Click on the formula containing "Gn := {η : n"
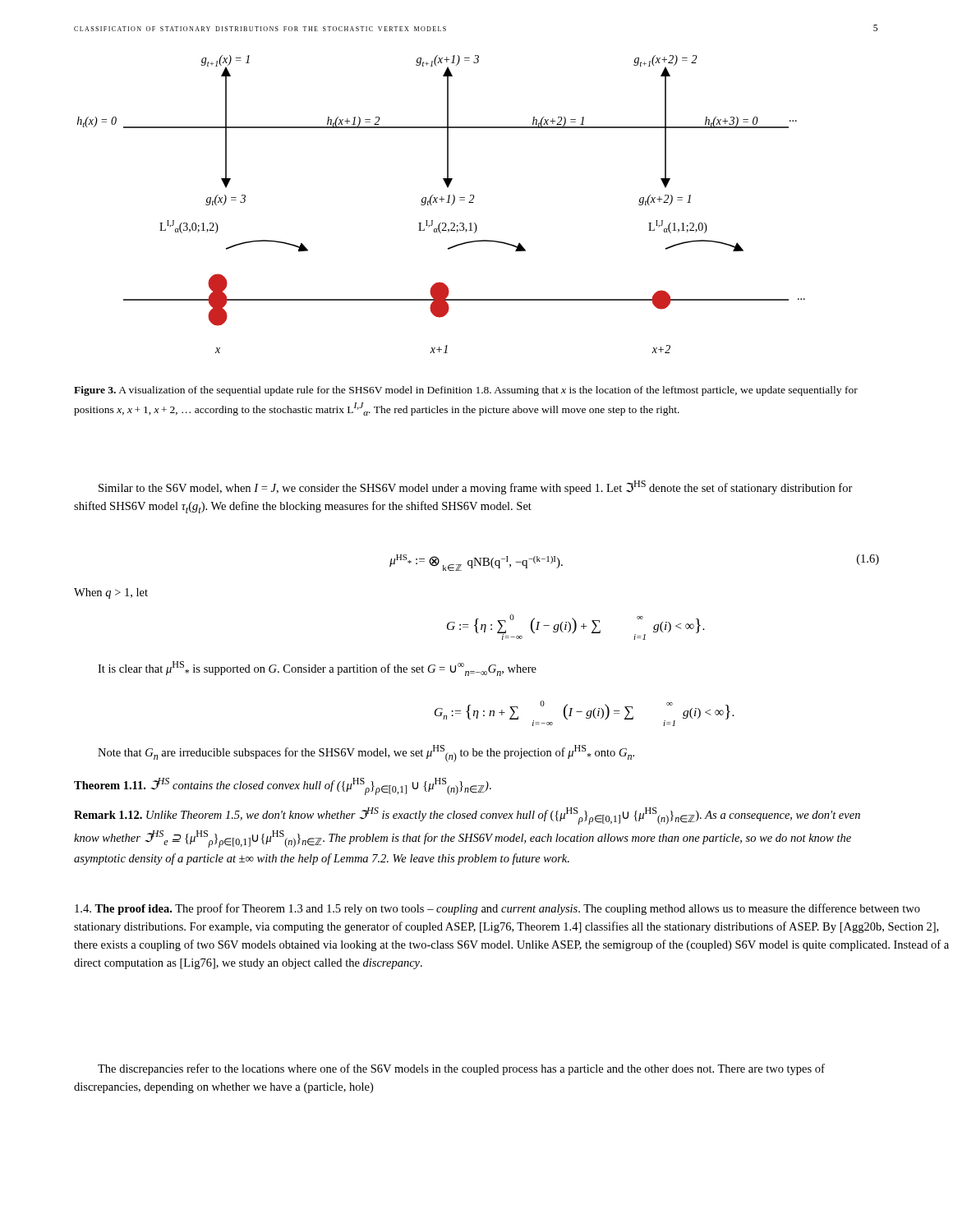Screen dimensions: 1232x953 tap(476, 710)
